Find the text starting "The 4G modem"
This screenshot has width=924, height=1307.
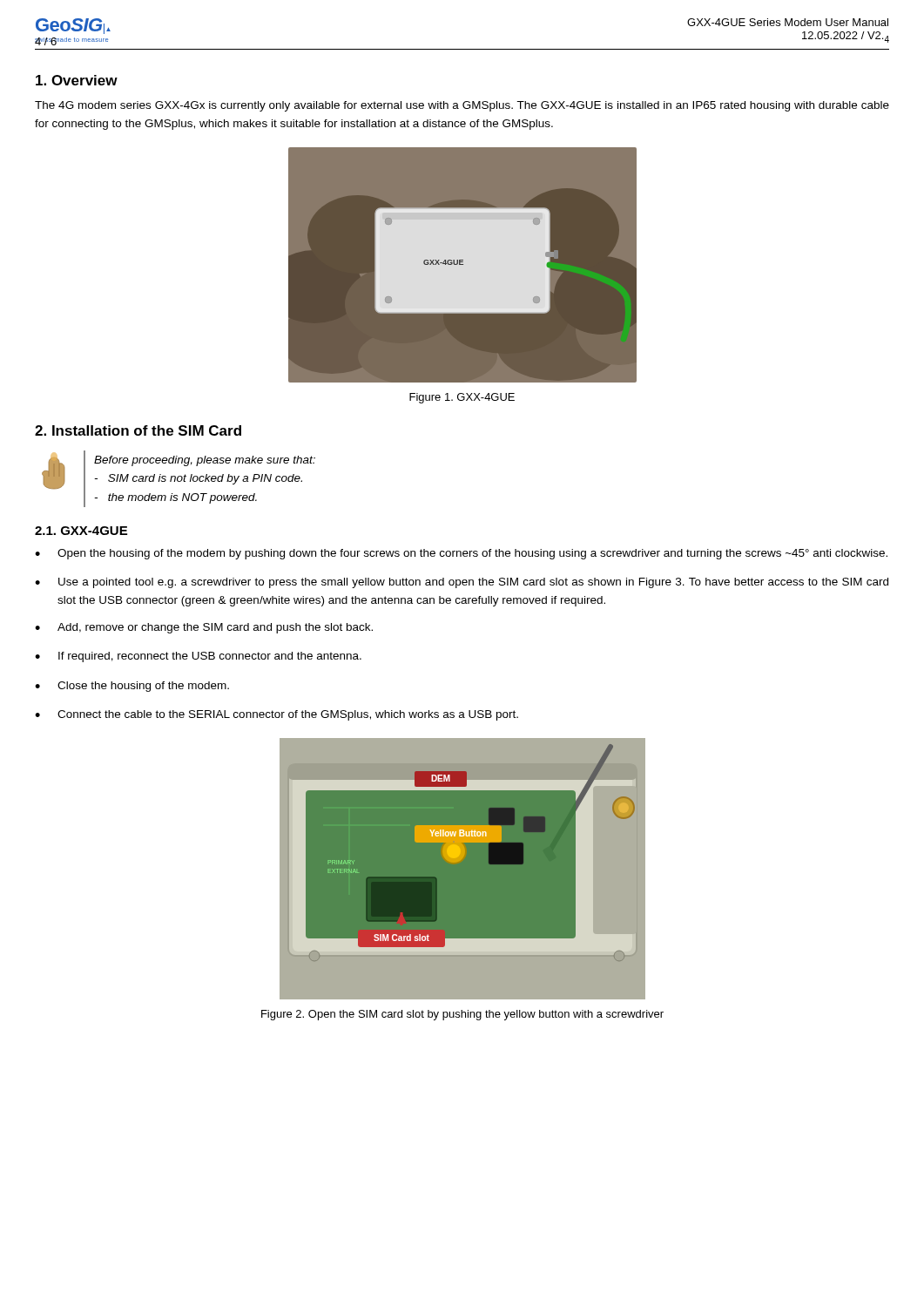[x=462, y=114]
